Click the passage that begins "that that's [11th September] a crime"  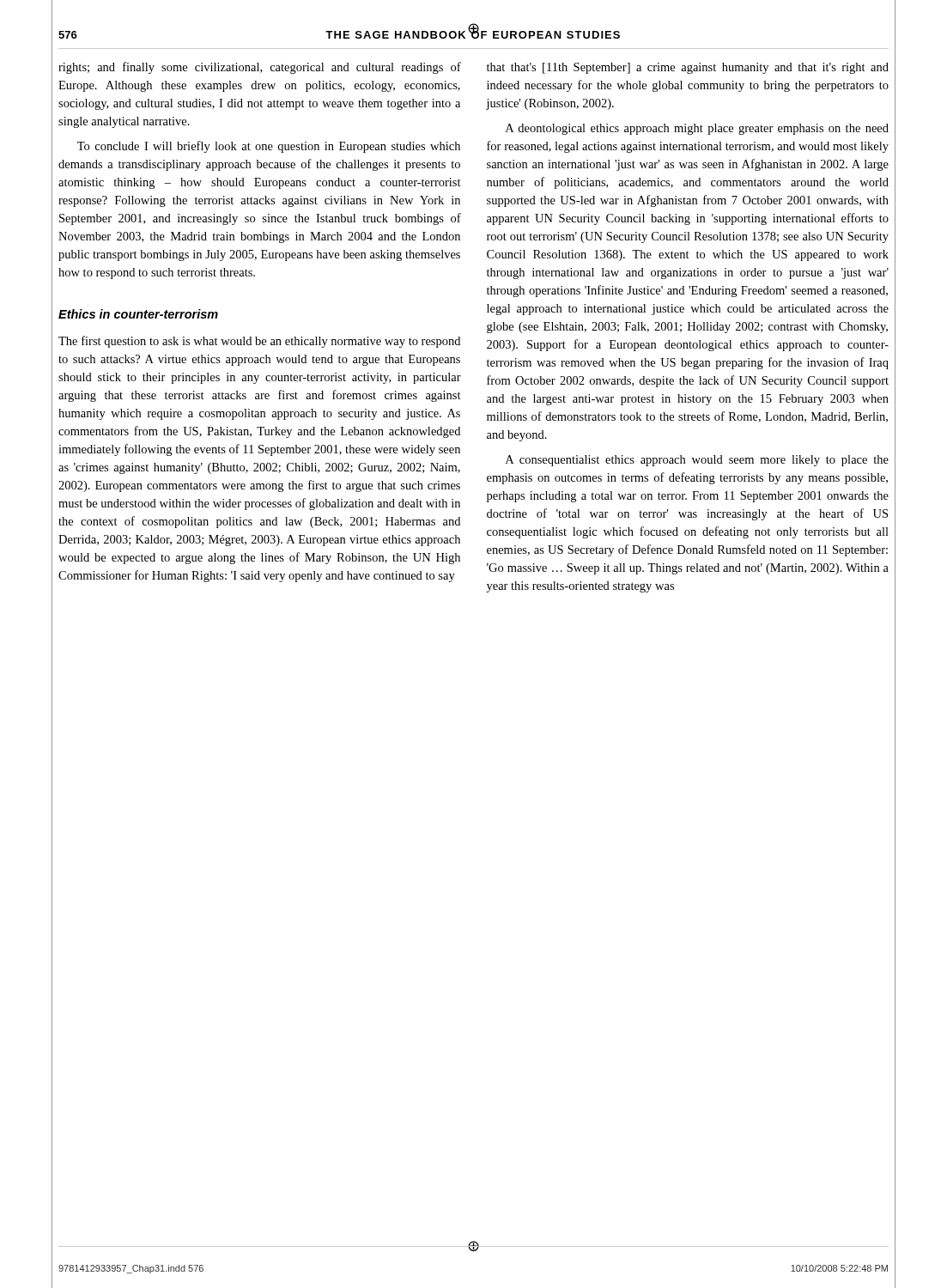[687, 327]
